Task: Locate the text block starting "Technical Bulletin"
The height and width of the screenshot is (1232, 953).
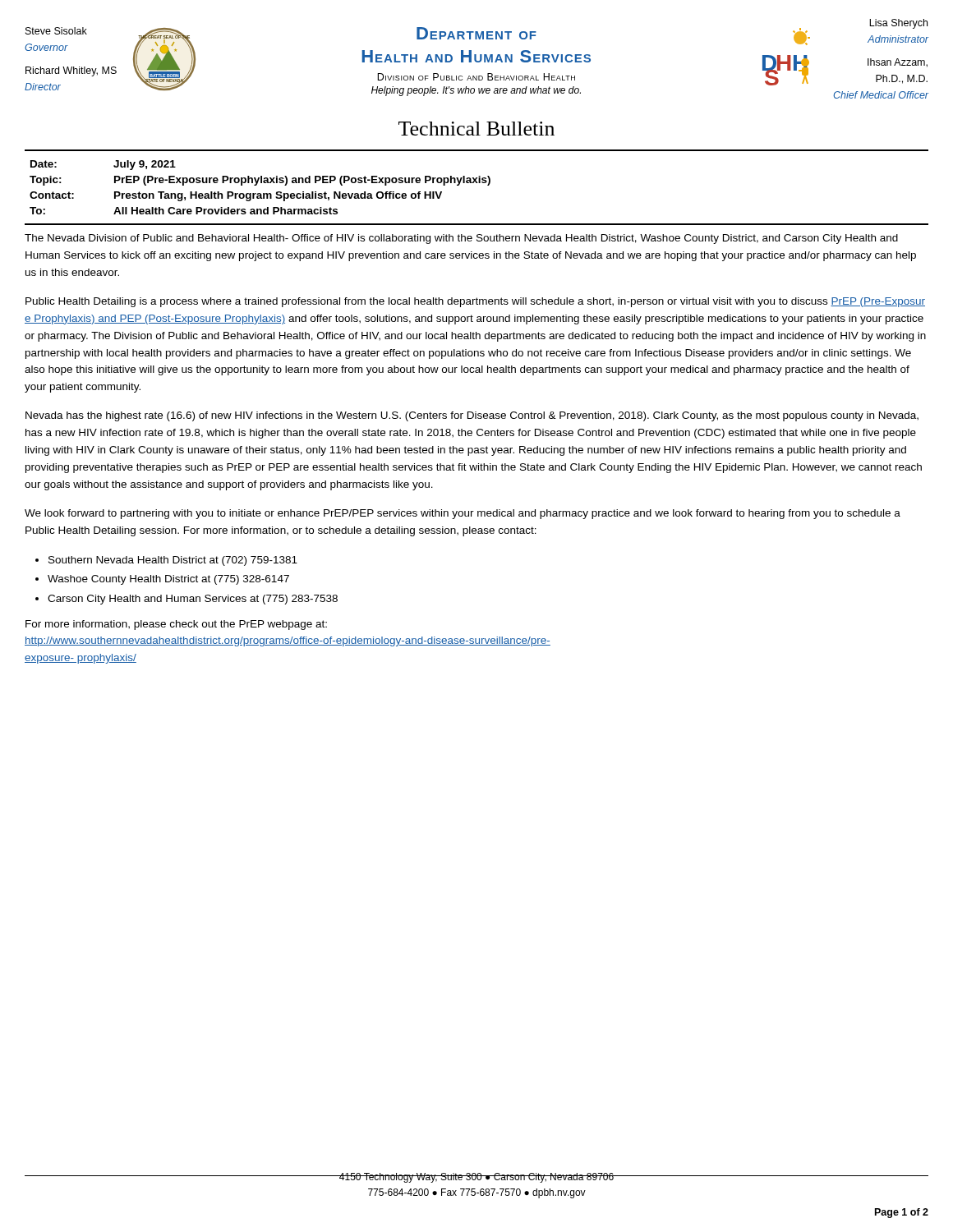Action: [476, 129]
